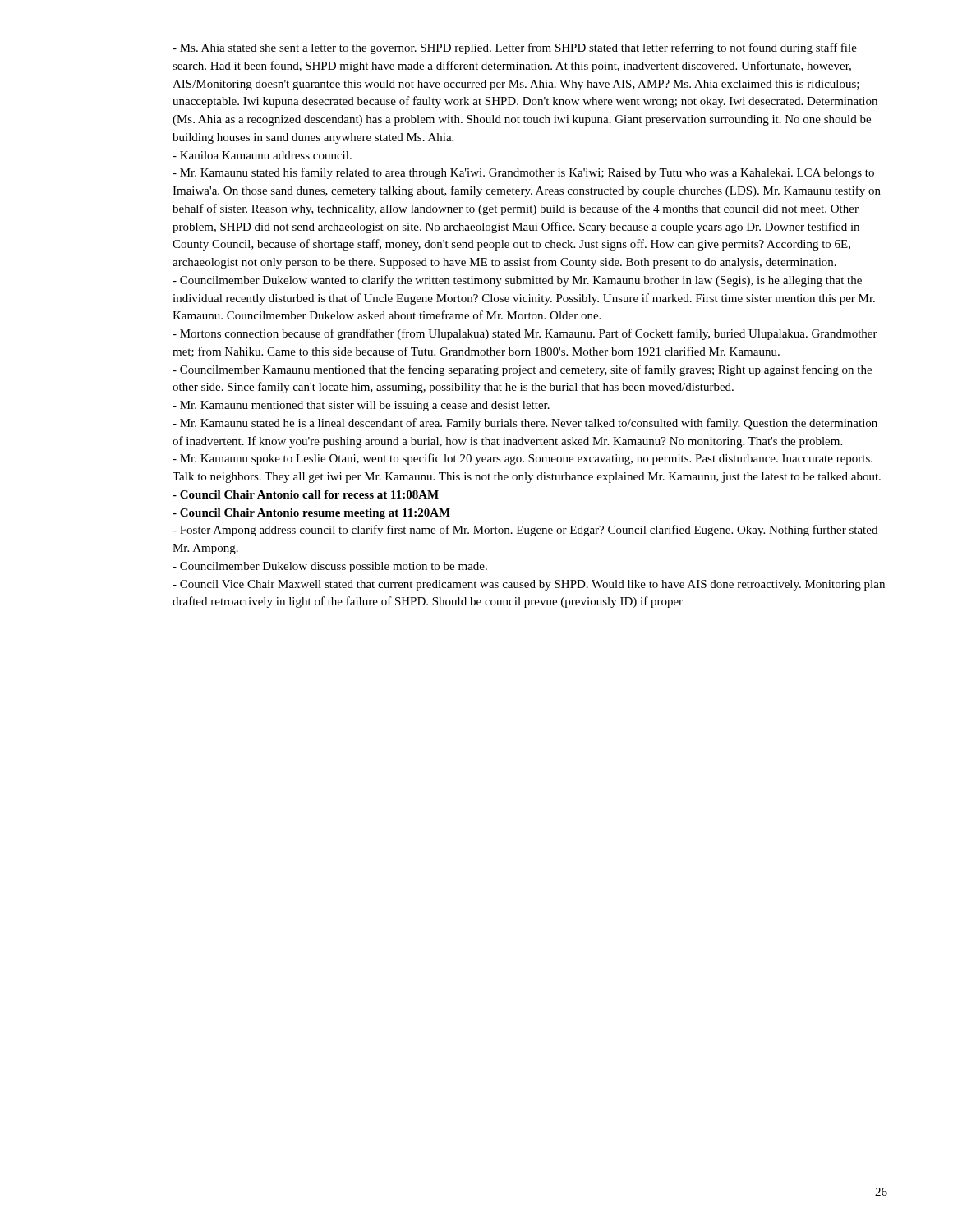Image resolution: width=953 pixels, height=1232 pixels.
Task: Find "Council Chair Antonio resume meeting at 11:20AM" on this page
Action: (311, 514)
